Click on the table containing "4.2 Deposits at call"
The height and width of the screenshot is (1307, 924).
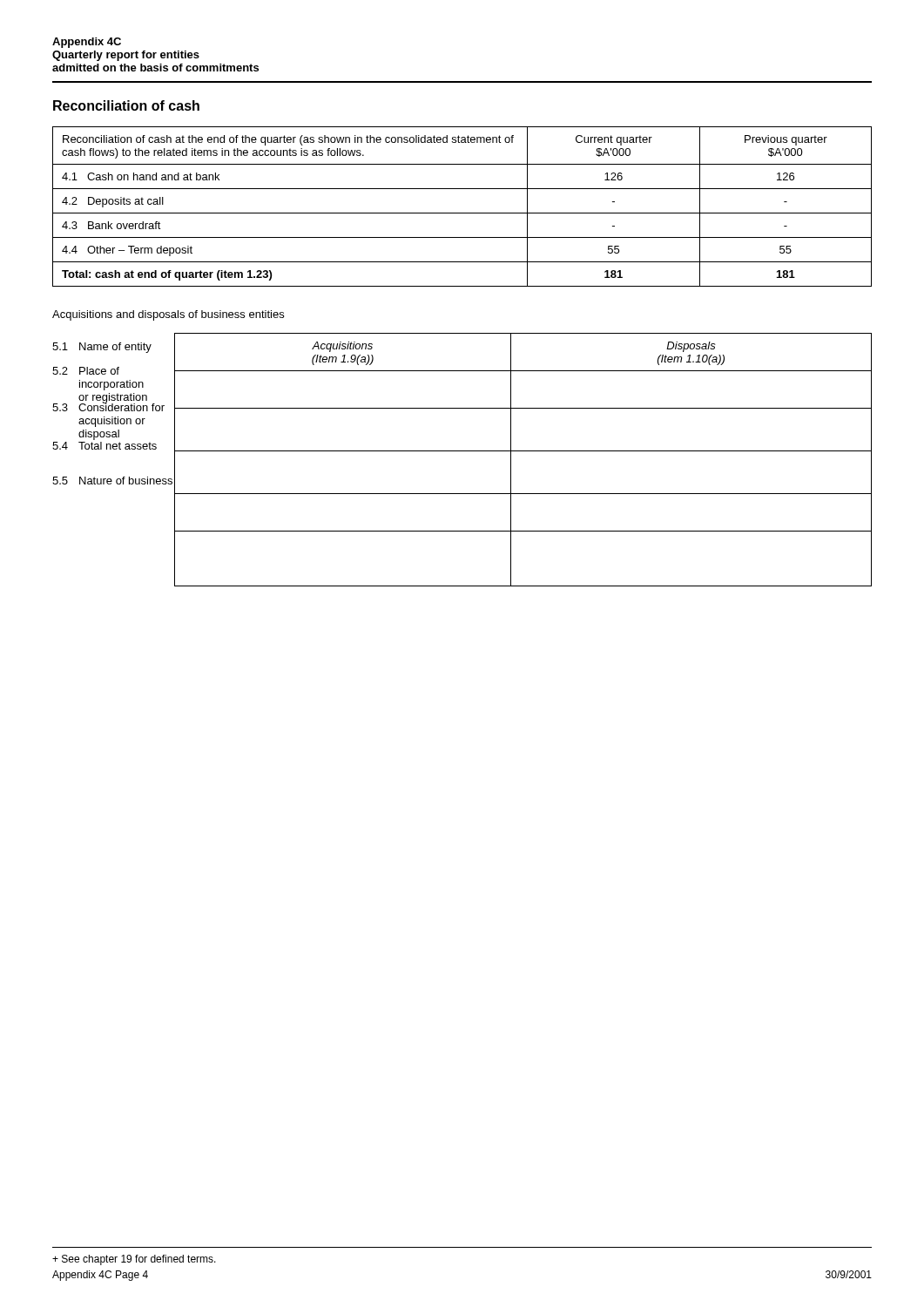click(x=462, y=207)
